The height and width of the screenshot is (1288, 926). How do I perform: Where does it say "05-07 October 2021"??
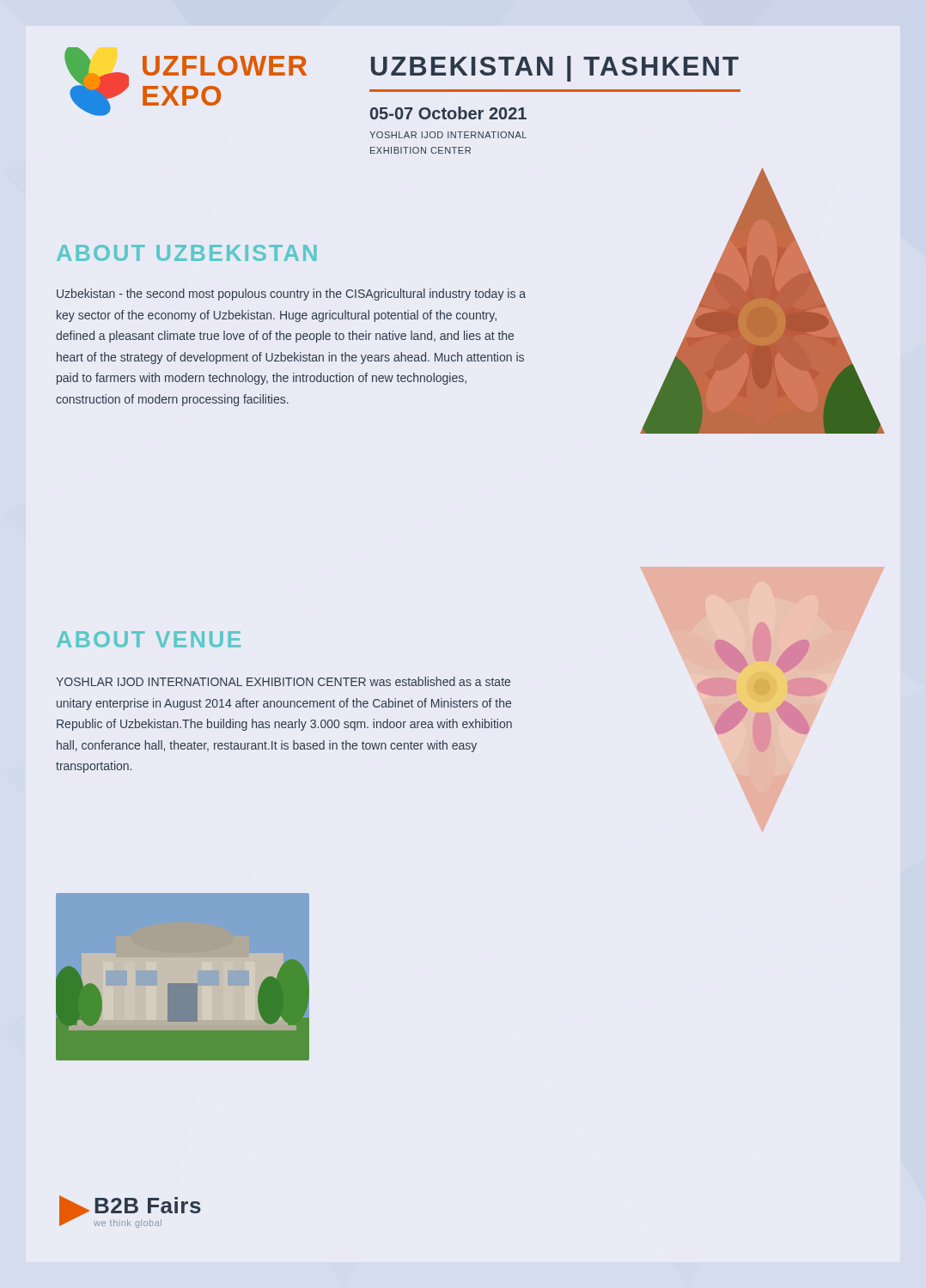tap(448, 113)
